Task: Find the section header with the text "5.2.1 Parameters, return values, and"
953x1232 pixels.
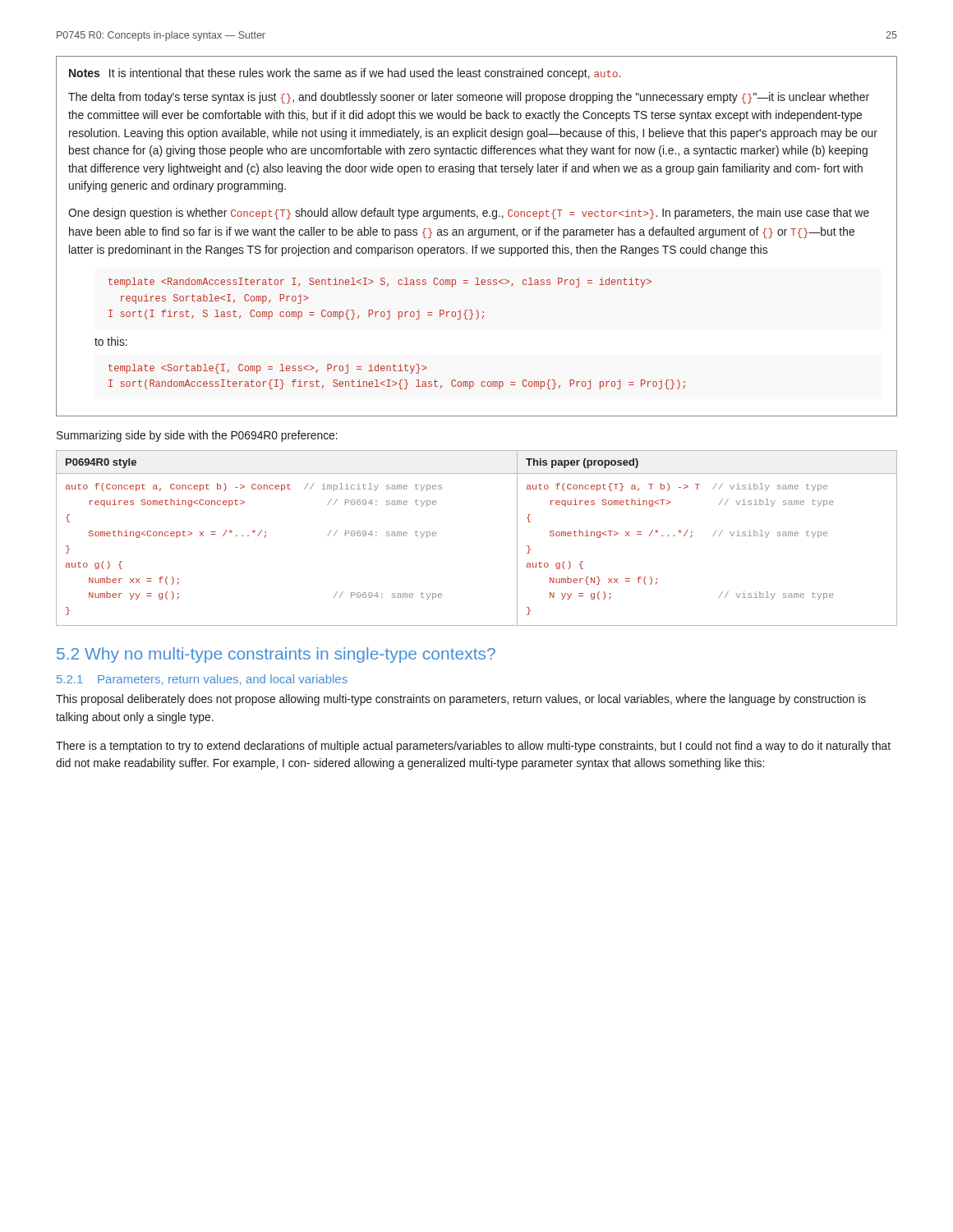Action: (202, 679)
